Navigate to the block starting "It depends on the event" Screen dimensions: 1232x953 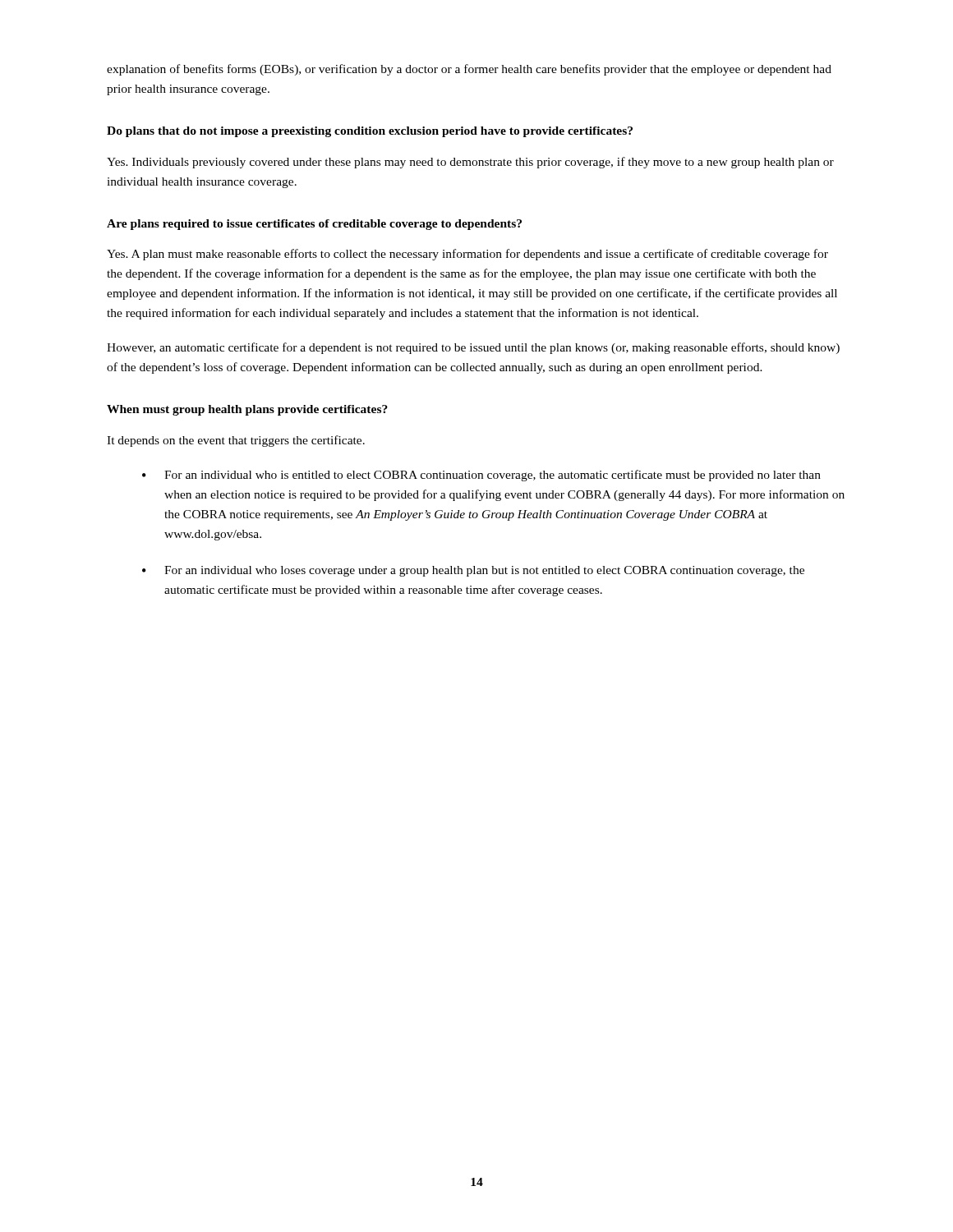(x=236, y=439)
